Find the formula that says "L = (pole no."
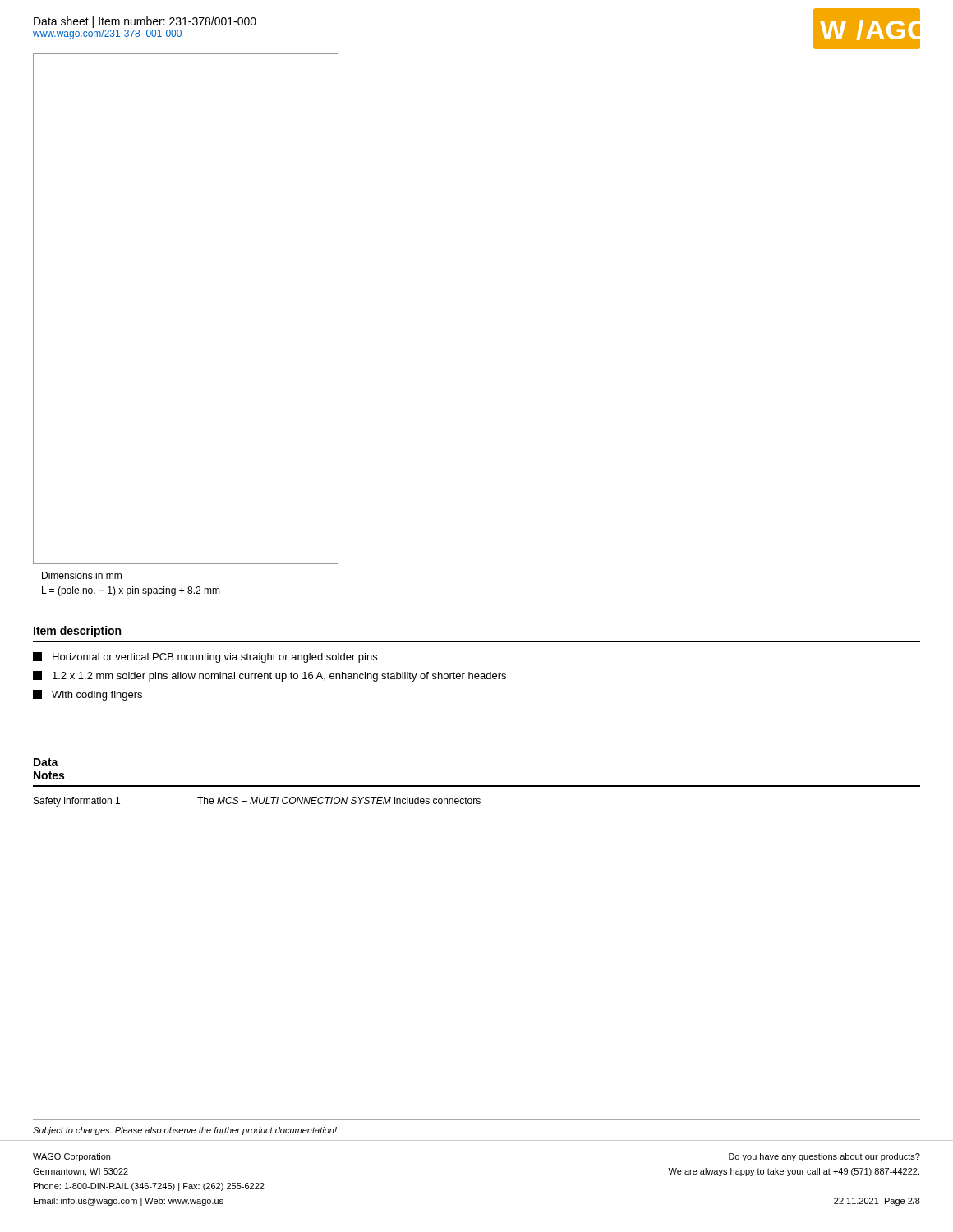Image resolution: width=953 pixels, height=1232 pixels. pos(131,591)
